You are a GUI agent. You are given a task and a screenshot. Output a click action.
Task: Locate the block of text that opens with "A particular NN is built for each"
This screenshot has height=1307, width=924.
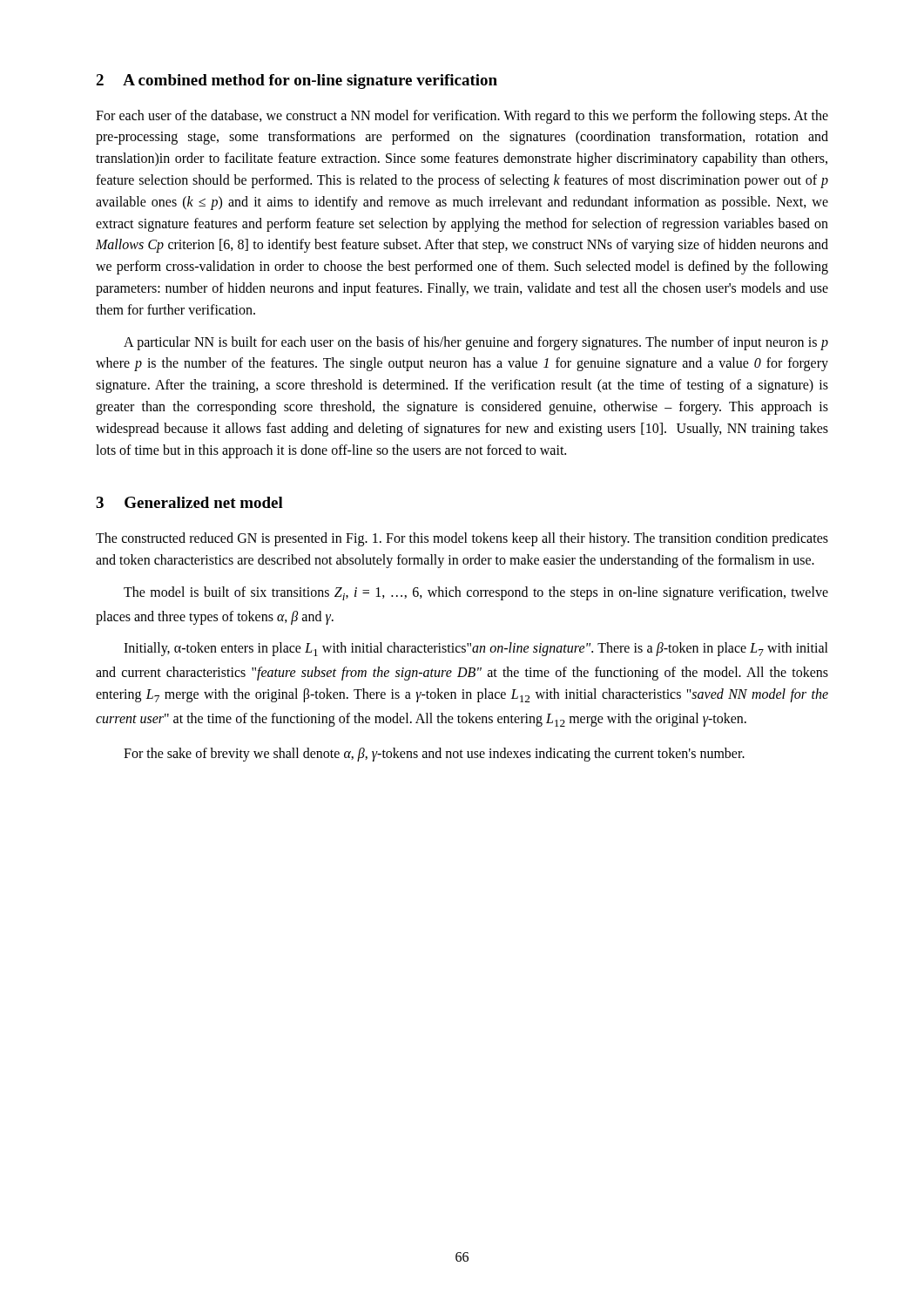462,396
